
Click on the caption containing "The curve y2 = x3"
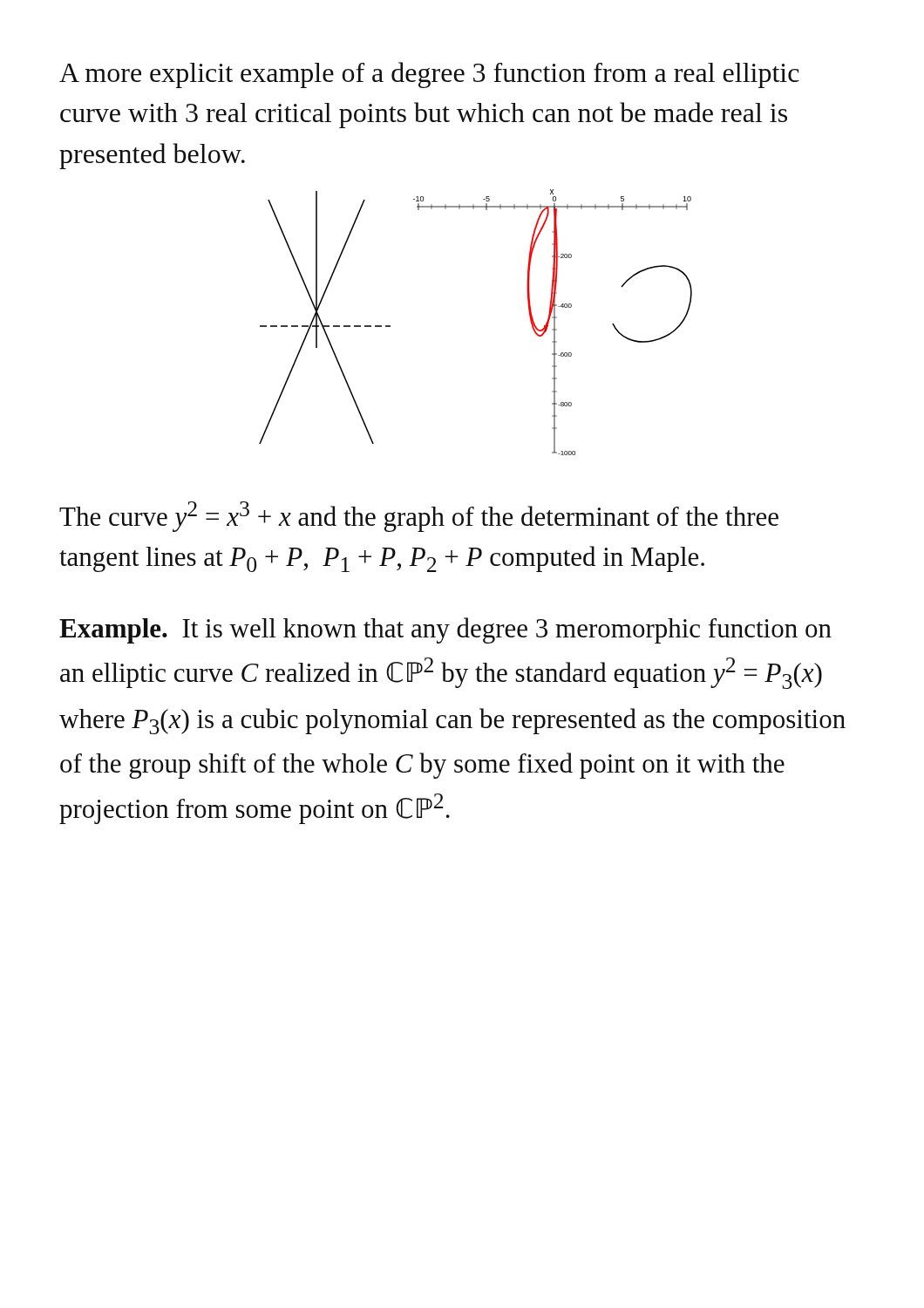click(x=419, y=537)
